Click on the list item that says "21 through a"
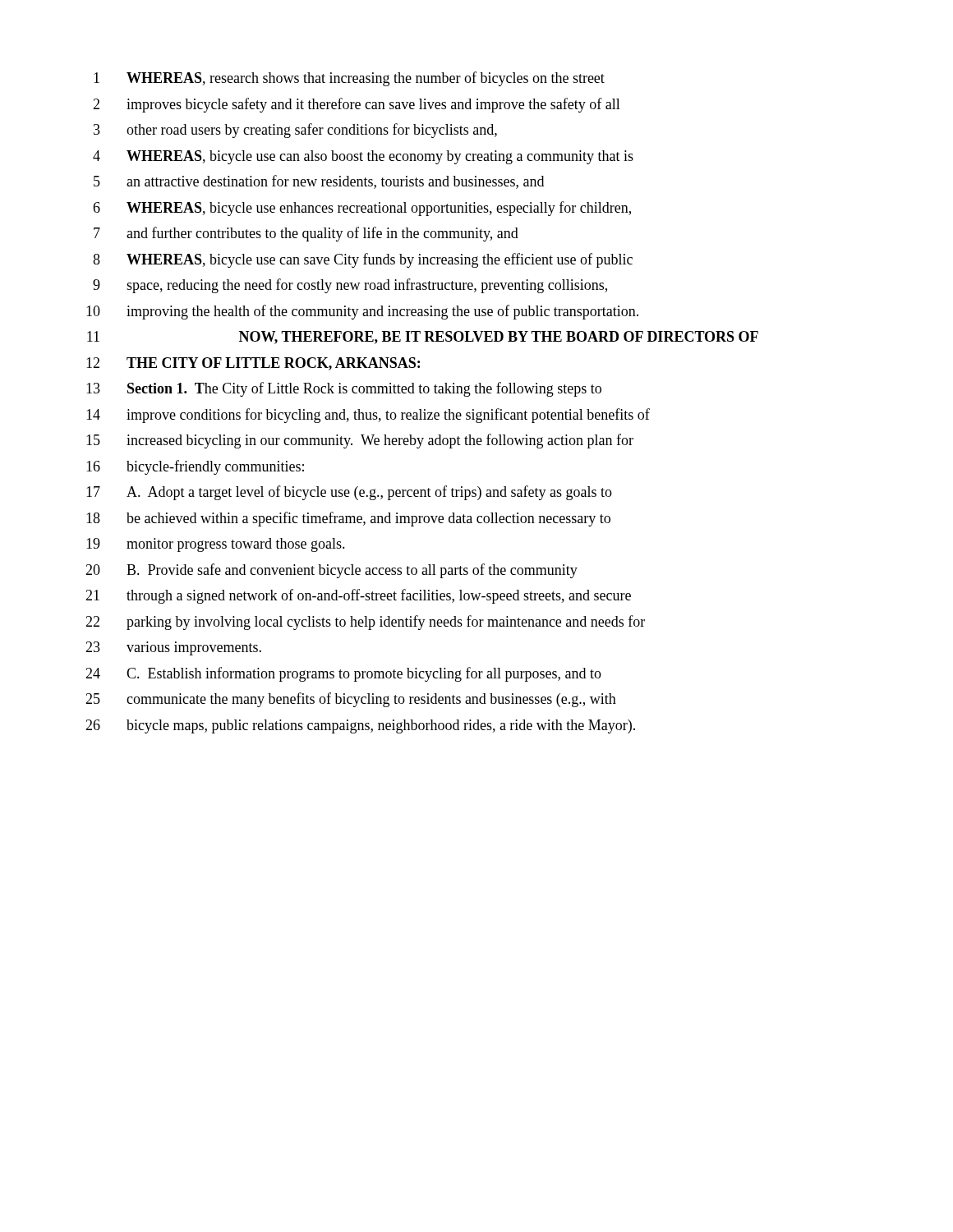This screenshot has width=953, height=1232. pos(468,596)
